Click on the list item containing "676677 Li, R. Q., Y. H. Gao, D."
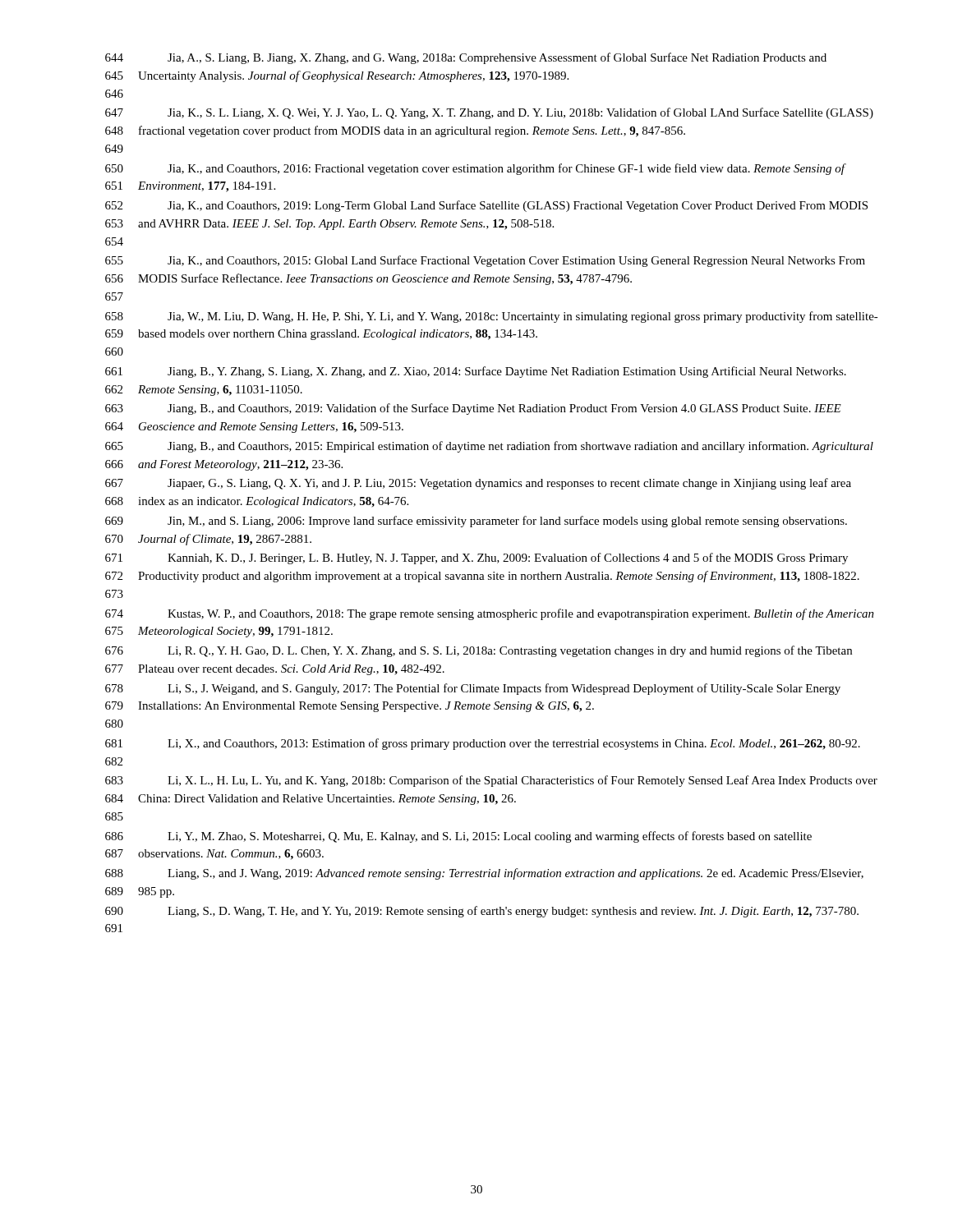 tap(476, 660)
